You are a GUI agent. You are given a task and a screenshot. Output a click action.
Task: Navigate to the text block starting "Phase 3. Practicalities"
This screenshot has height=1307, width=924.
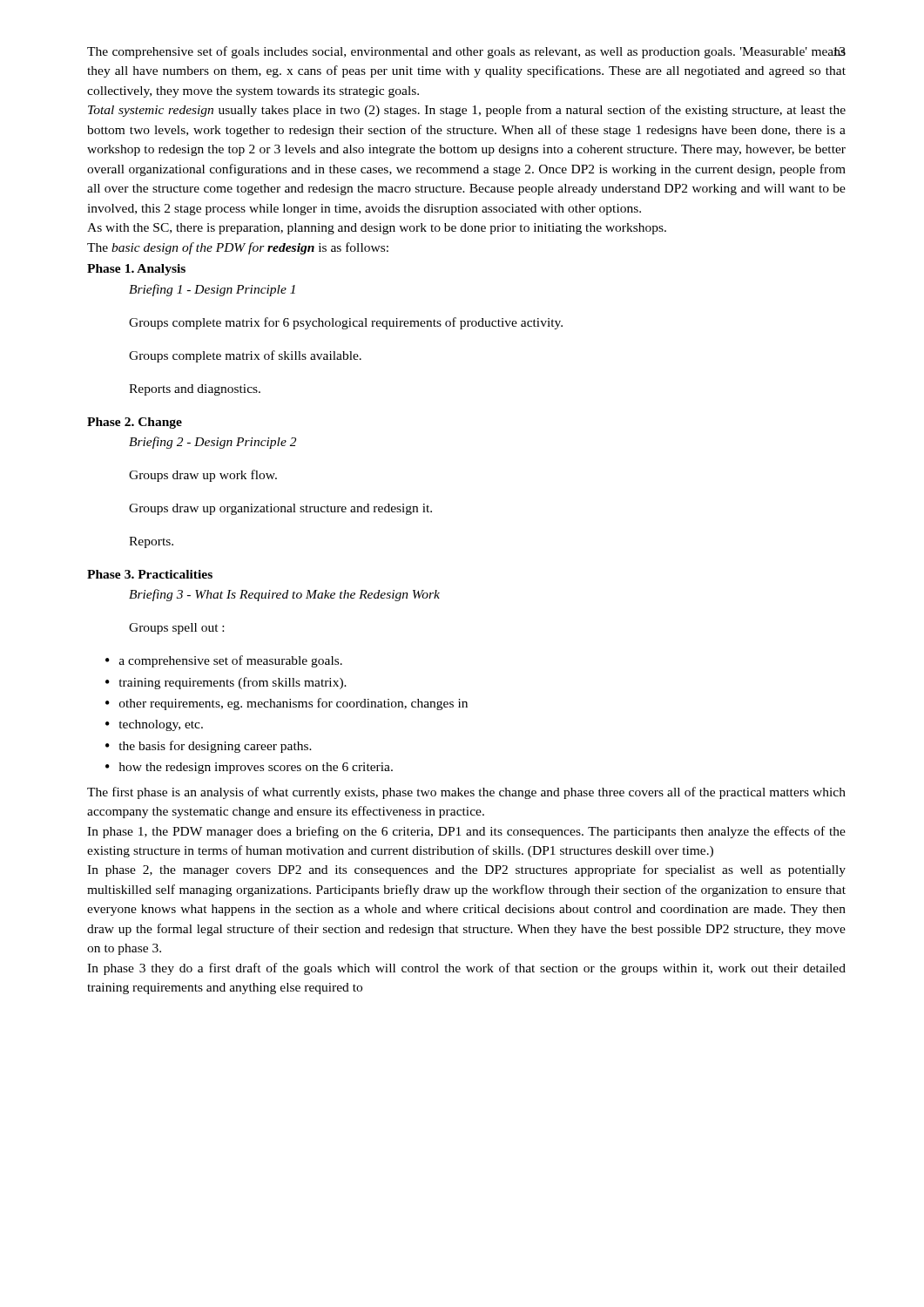tap(150, 574)
